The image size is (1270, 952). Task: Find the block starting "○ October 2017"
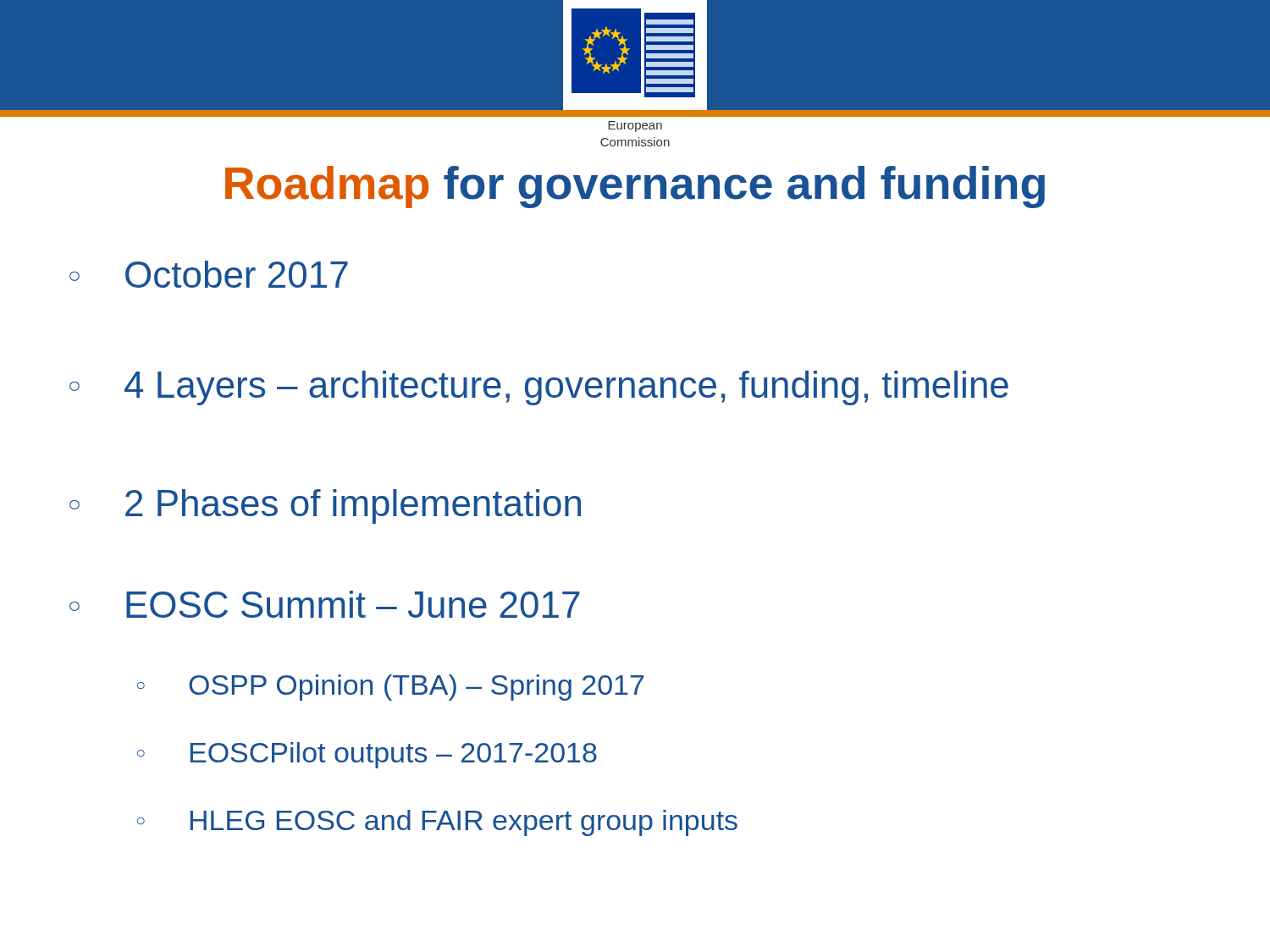209,275
